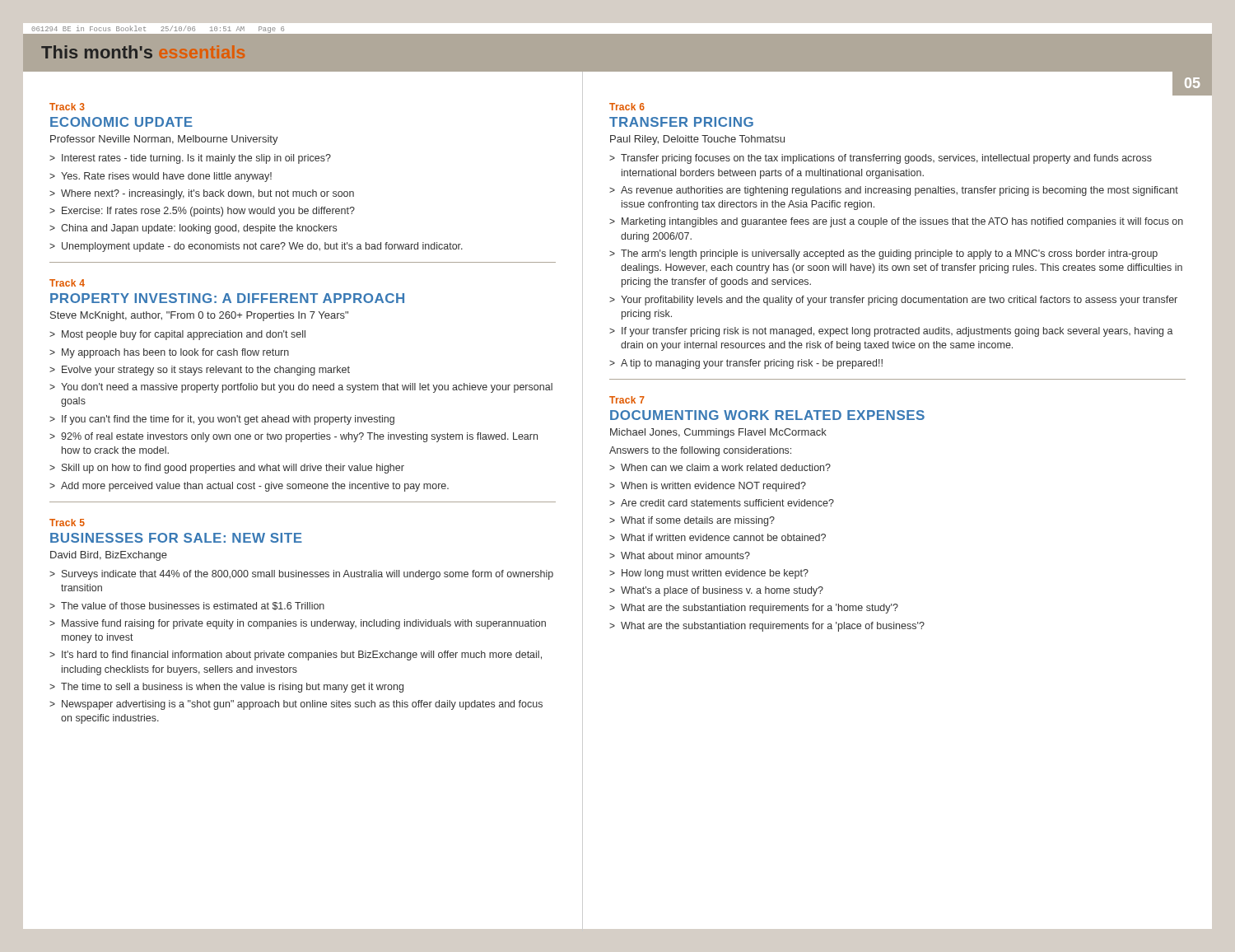Where is the passage that starts "Your profitability levels and the quality"?
Viewport: 1235px width, 952px height.
(x=899, y=307)
